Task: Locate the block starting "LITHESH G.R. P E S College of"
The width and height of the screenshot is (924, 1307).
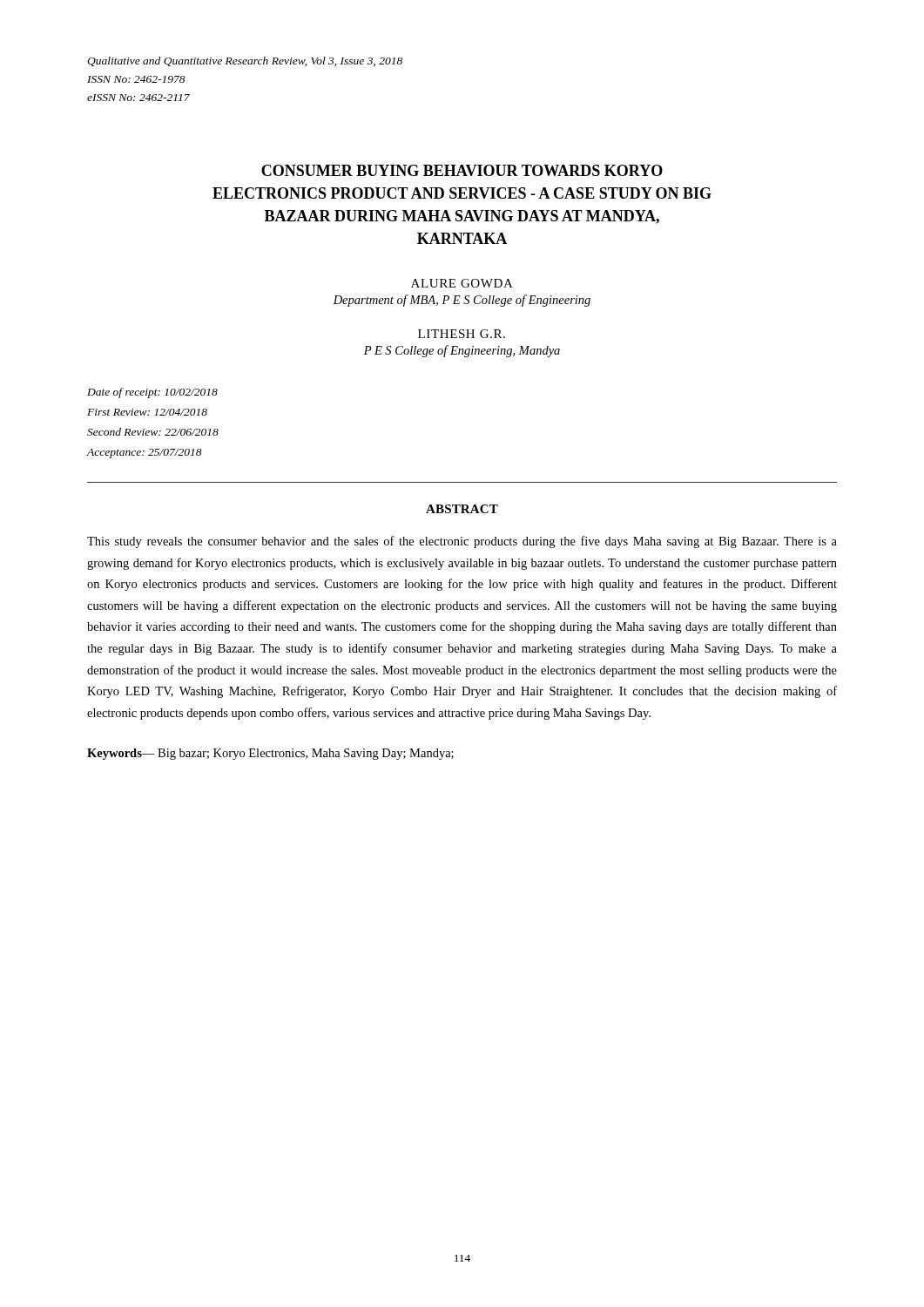Action: (x=462, y=343)
